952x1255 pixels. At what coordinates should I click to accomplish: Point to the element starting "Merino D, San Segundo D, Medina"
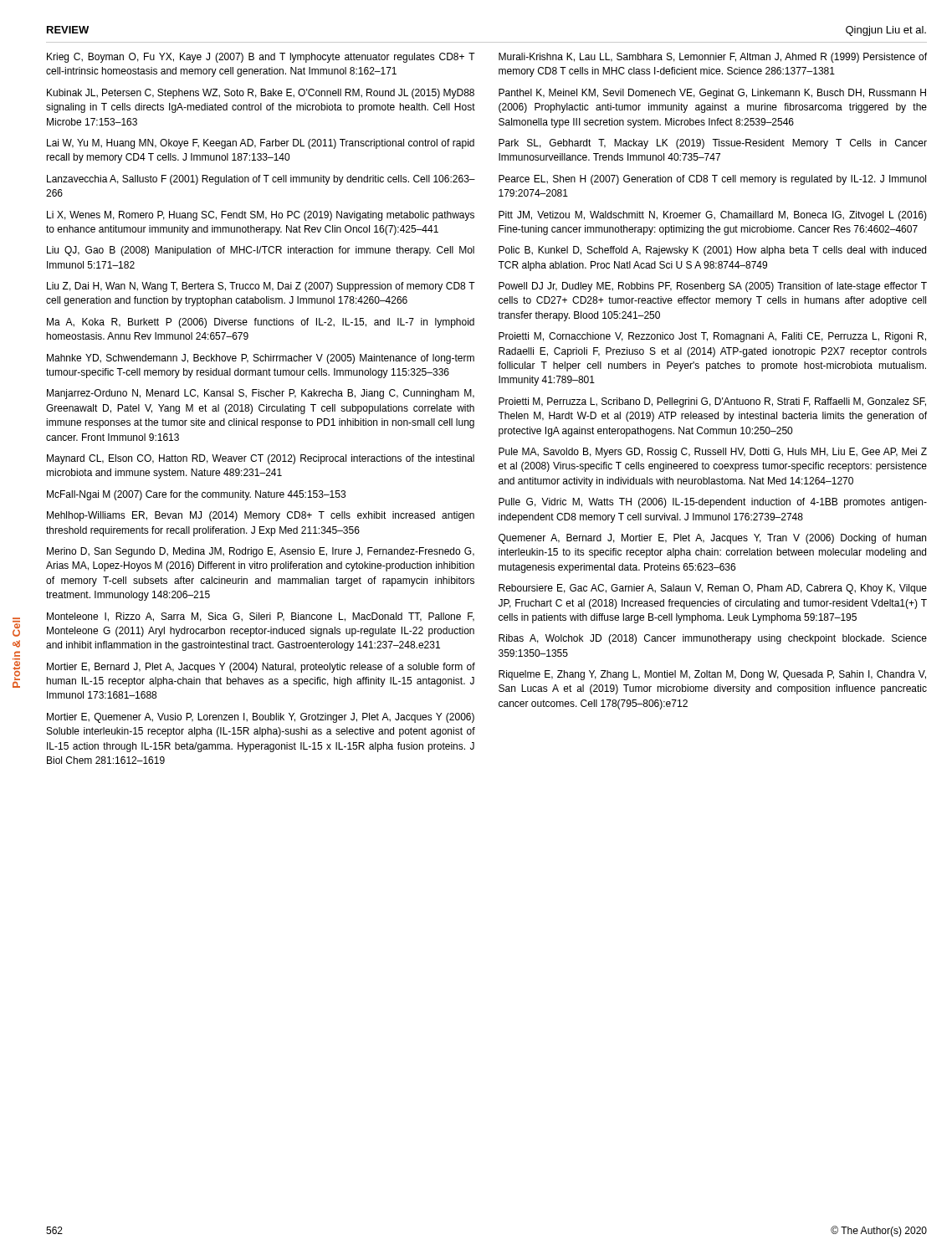pyautogui.click(x=260, y=573)
